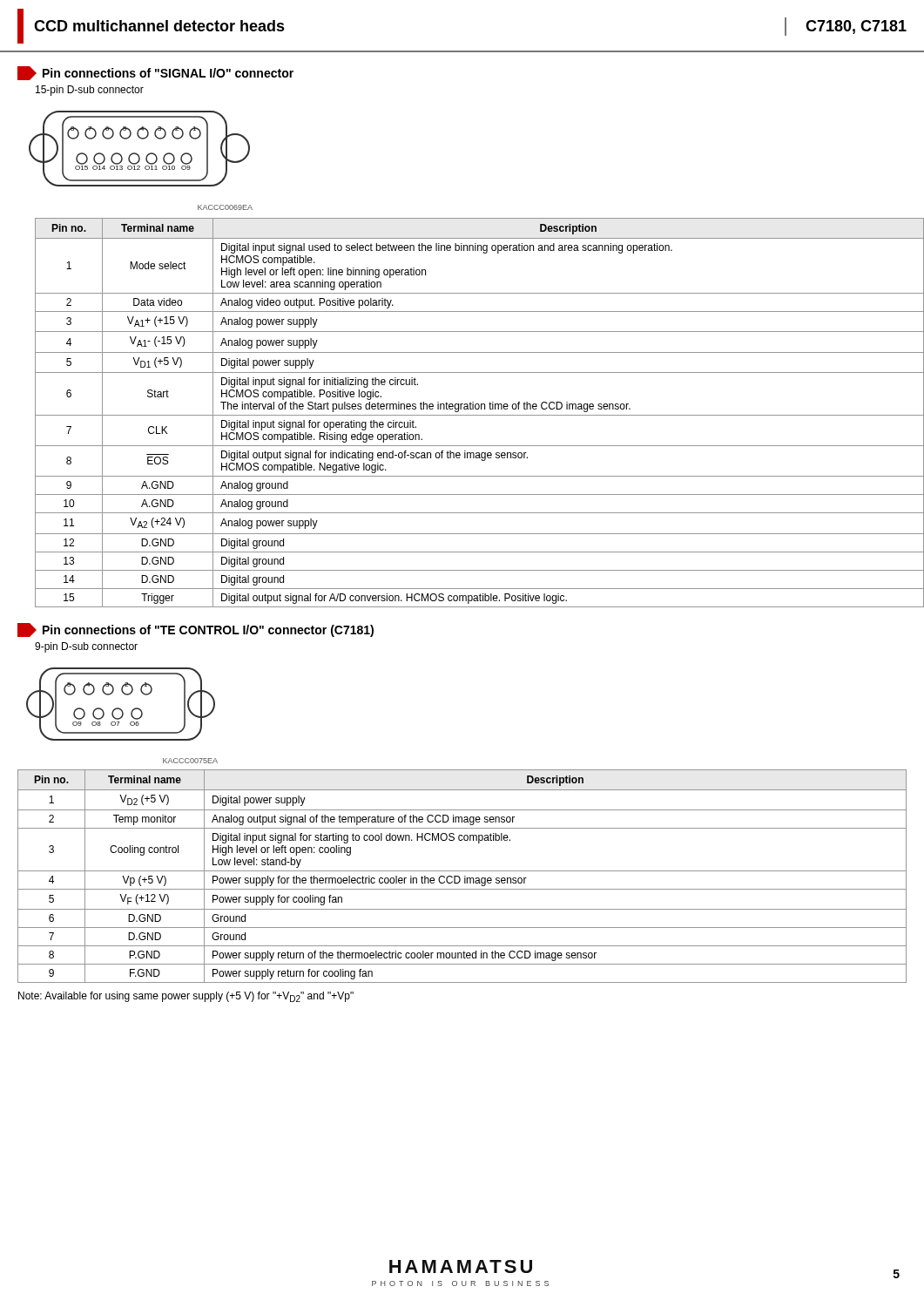
Task: Locate the table with the text "Vp (+5 V)"
Action: click(462, 876)
